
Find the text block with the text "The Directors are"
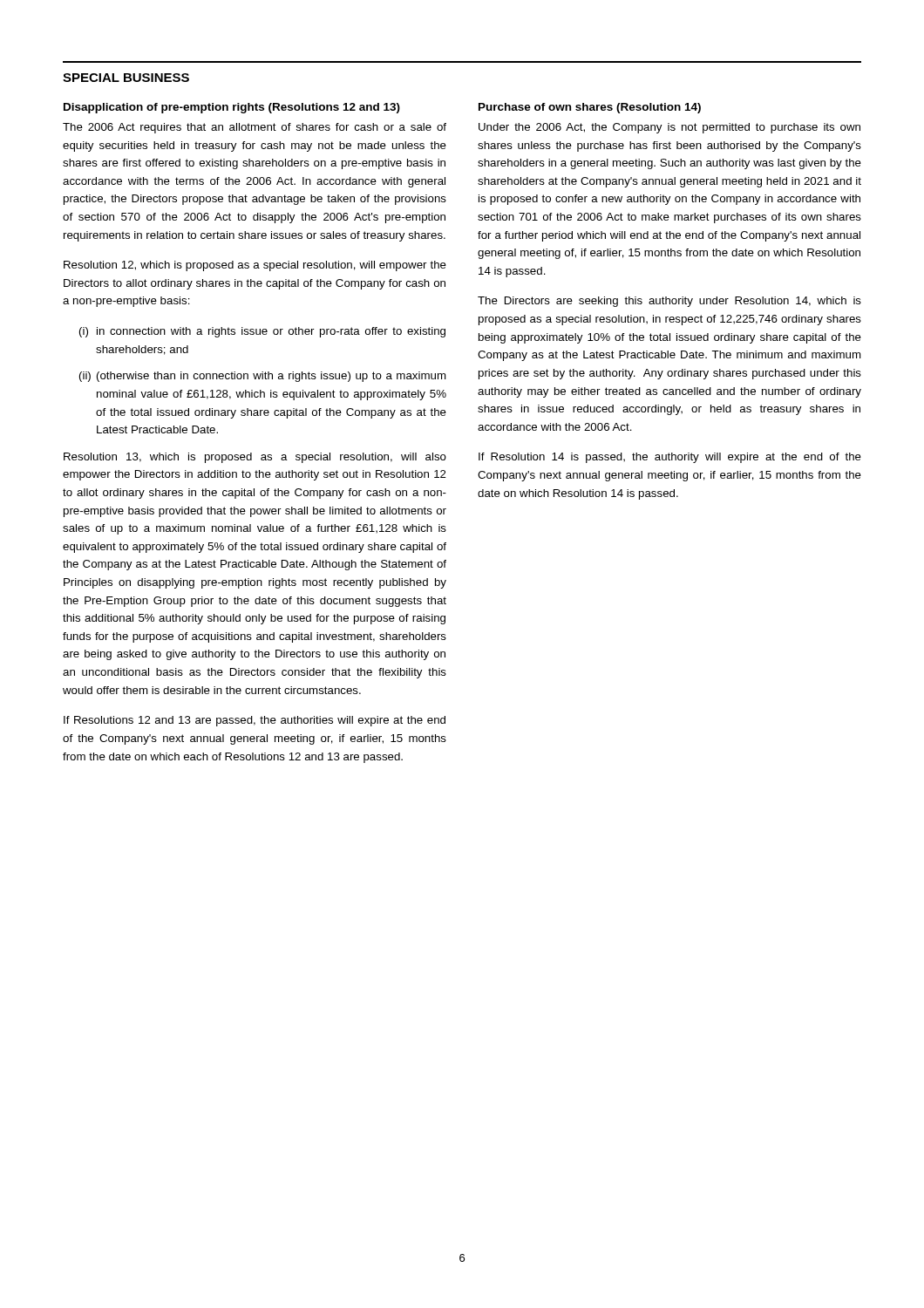coord(669,364)
